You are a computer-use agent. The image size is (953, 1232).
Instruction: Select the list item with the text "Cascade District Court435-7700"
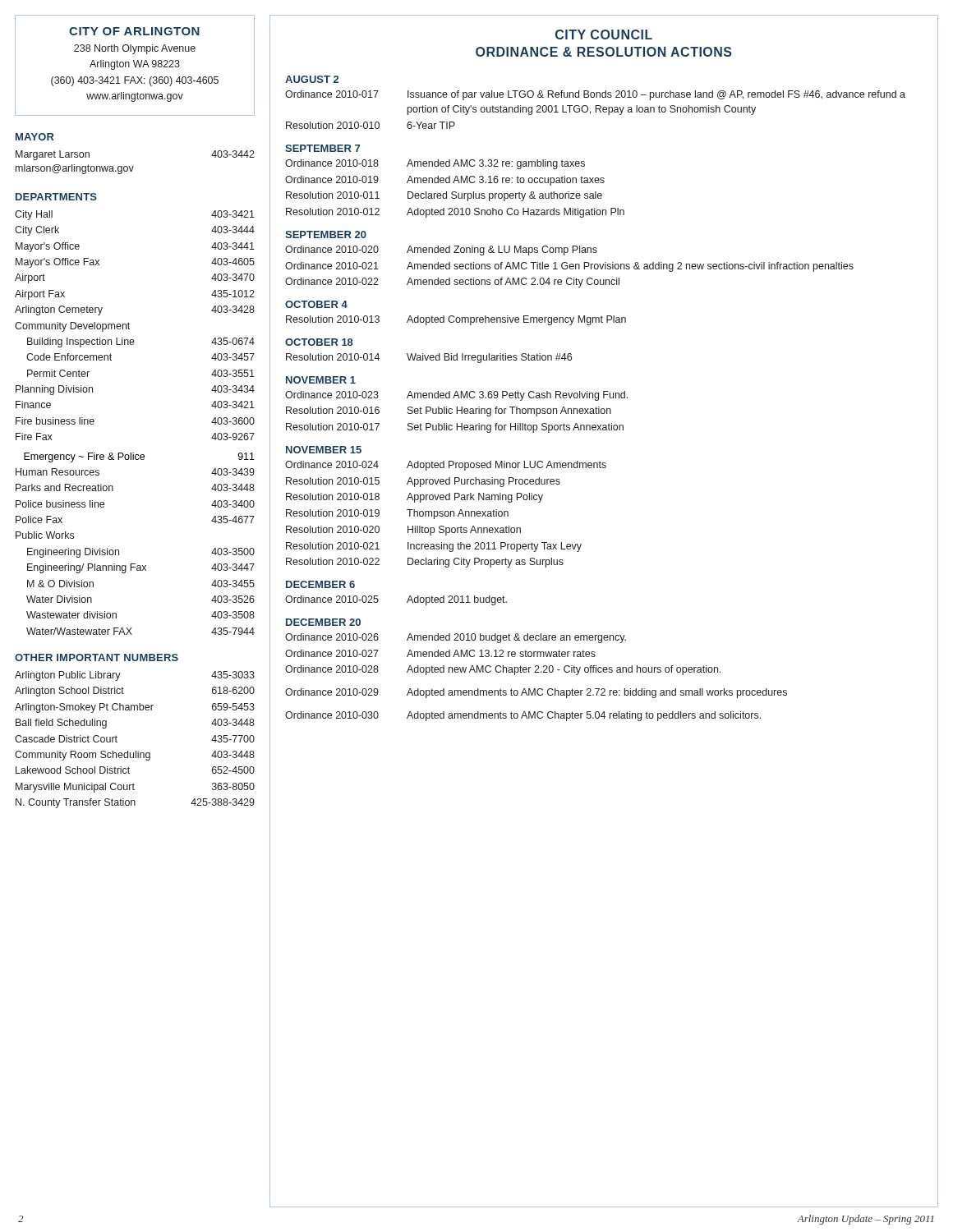click(x=135, y=739)
